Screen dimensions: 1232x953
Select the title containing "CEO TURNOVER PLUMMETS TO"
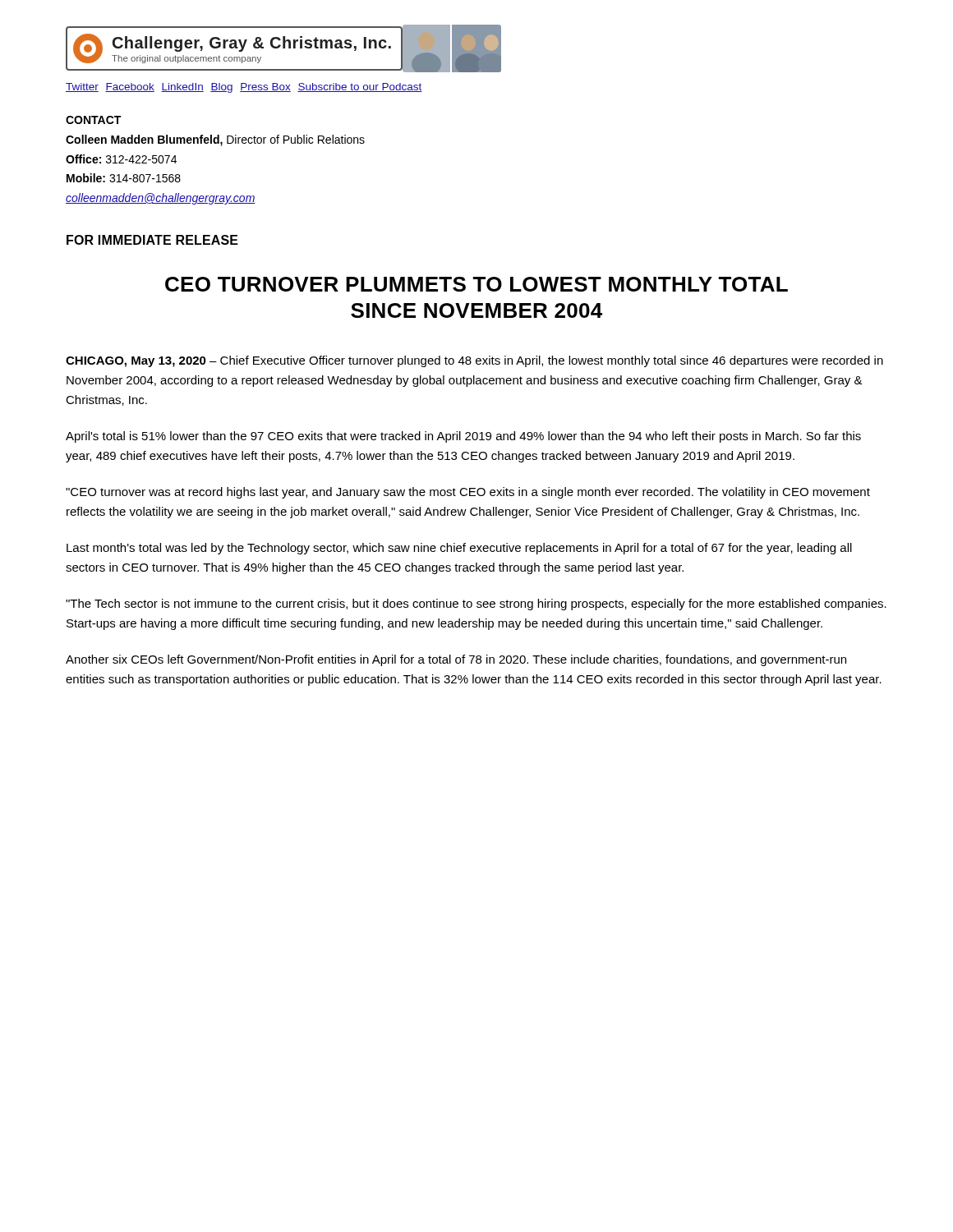coord(476,298)
